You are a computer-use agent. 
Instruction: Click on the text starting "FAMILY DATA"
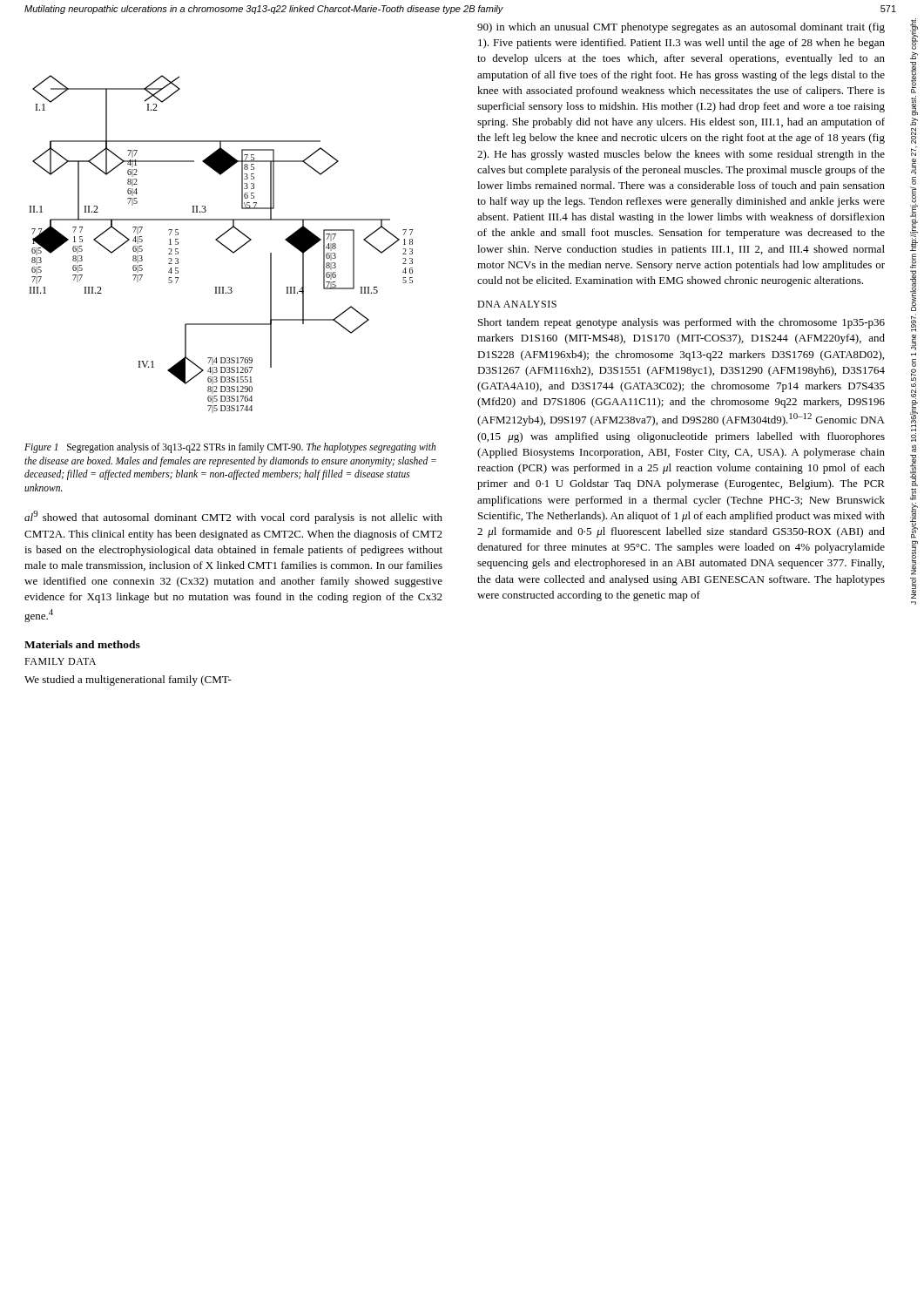61,662
